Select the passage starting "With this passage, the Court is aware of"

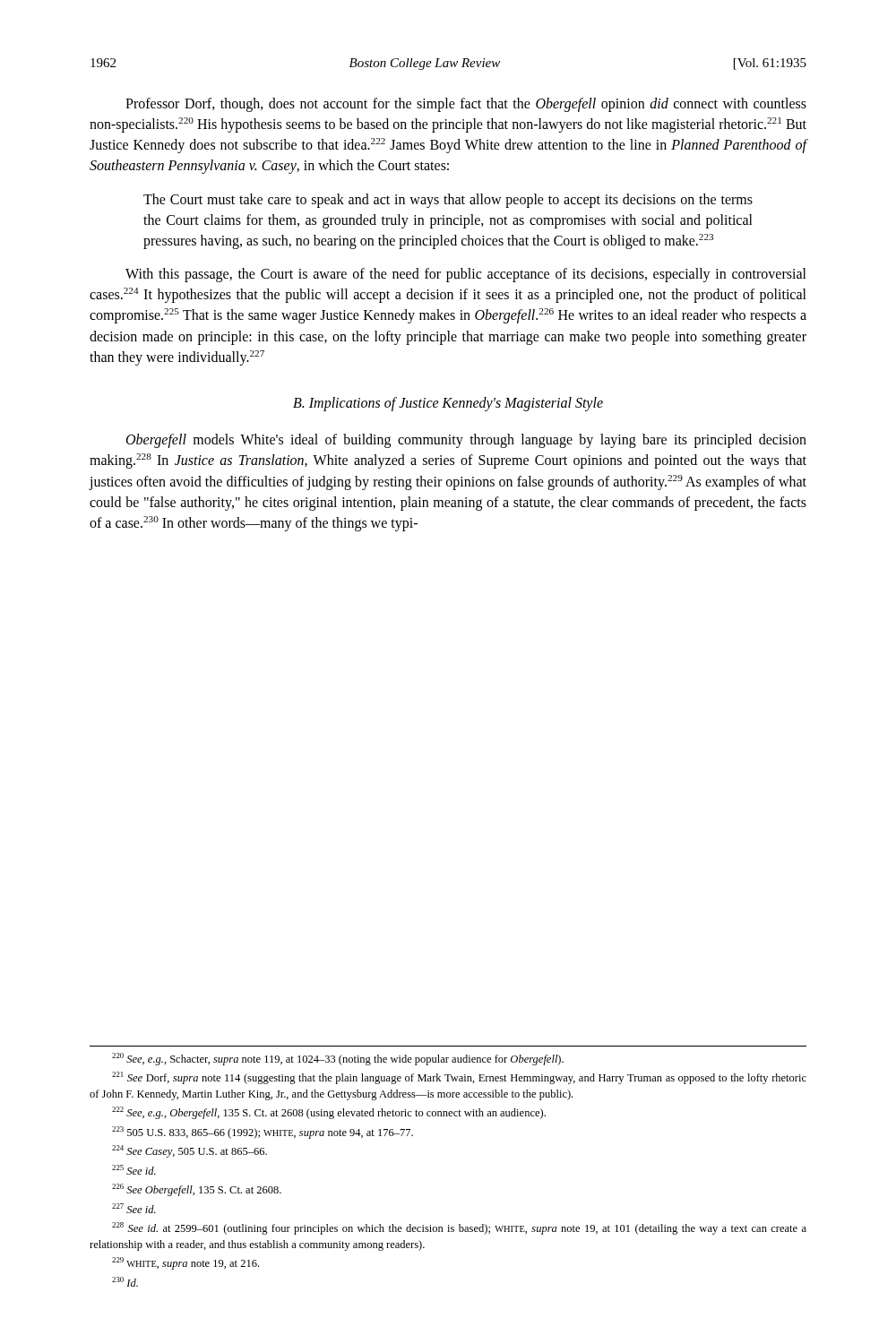pos(448,315)
